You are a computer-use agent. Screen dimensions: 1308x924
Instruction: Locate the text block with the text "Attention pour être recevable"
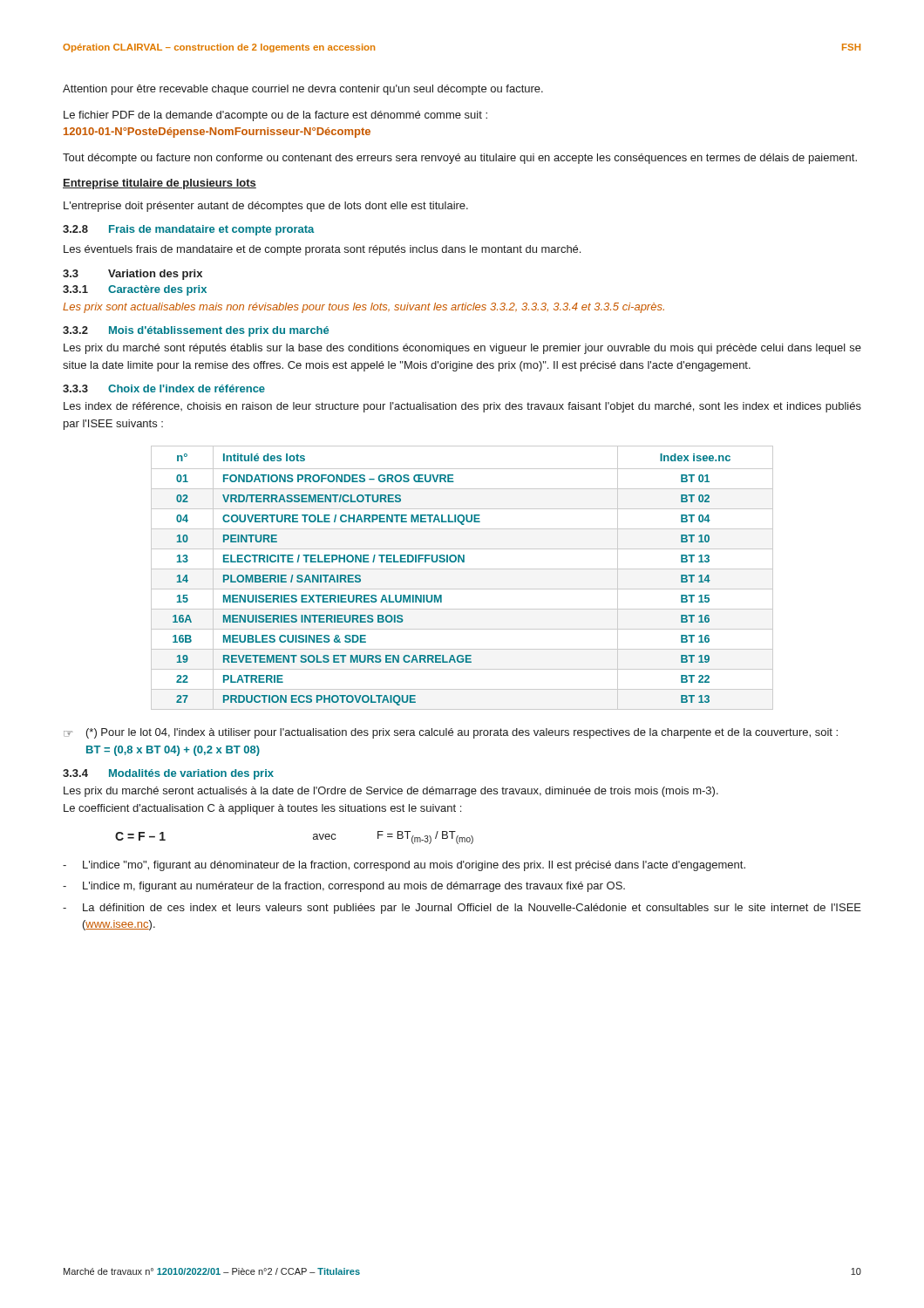pyautogui.click(x=303, y=89)
